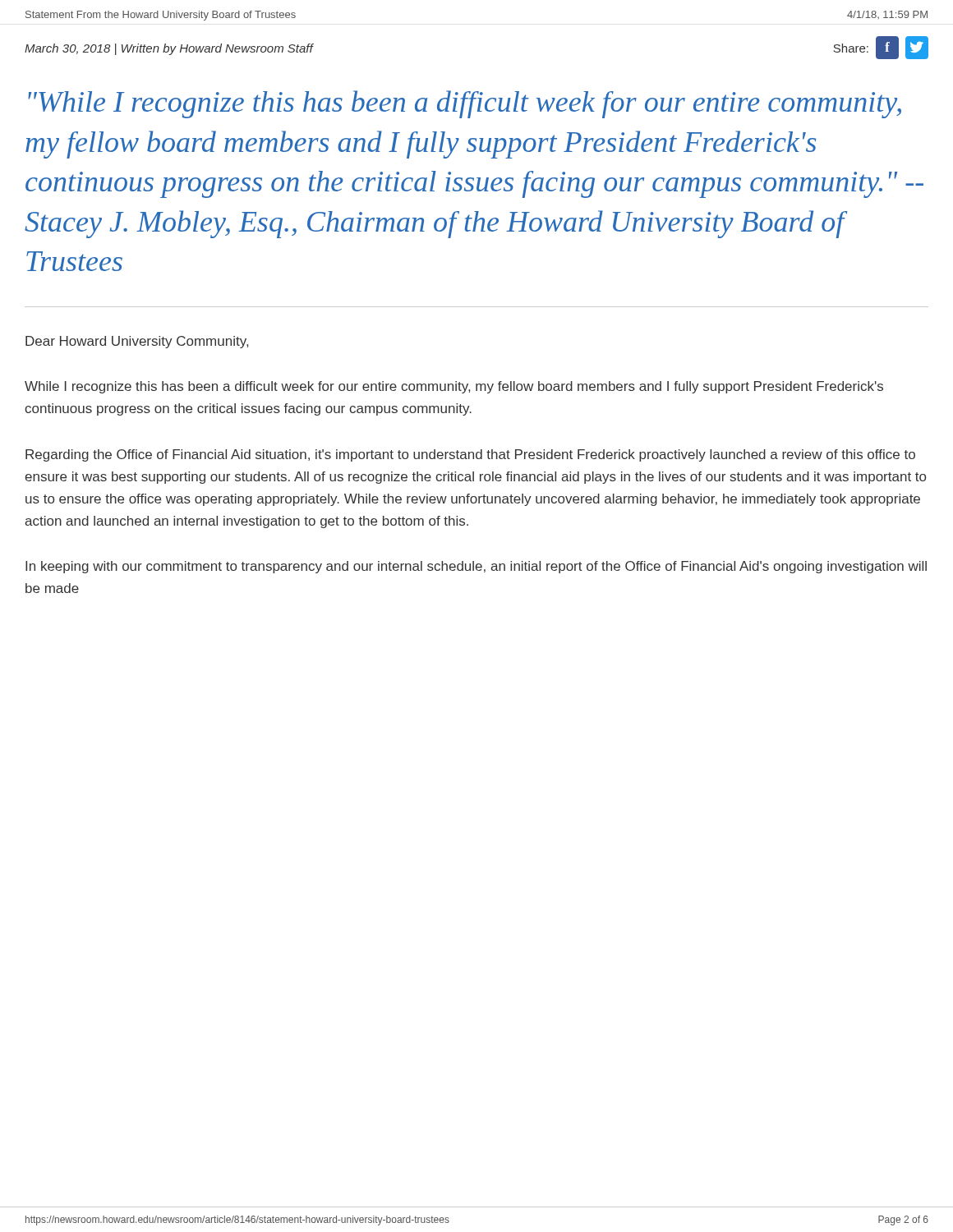Find the region starting "While I recognize this has been a difficult"
This screenshot has height=1232, width=953.
coord(454,398)
